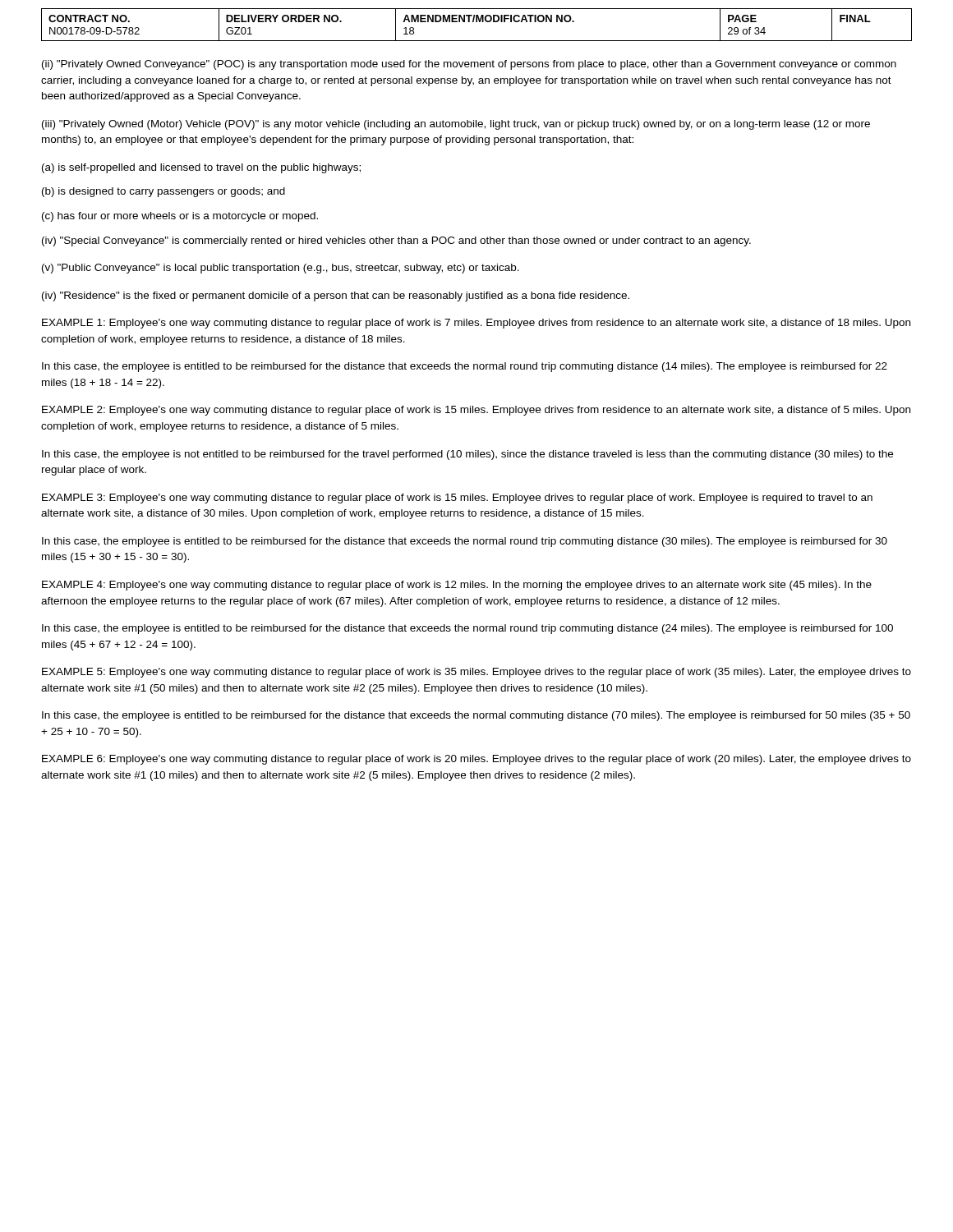Point to the passage starting "(c) has four or"

coord(180,216)
